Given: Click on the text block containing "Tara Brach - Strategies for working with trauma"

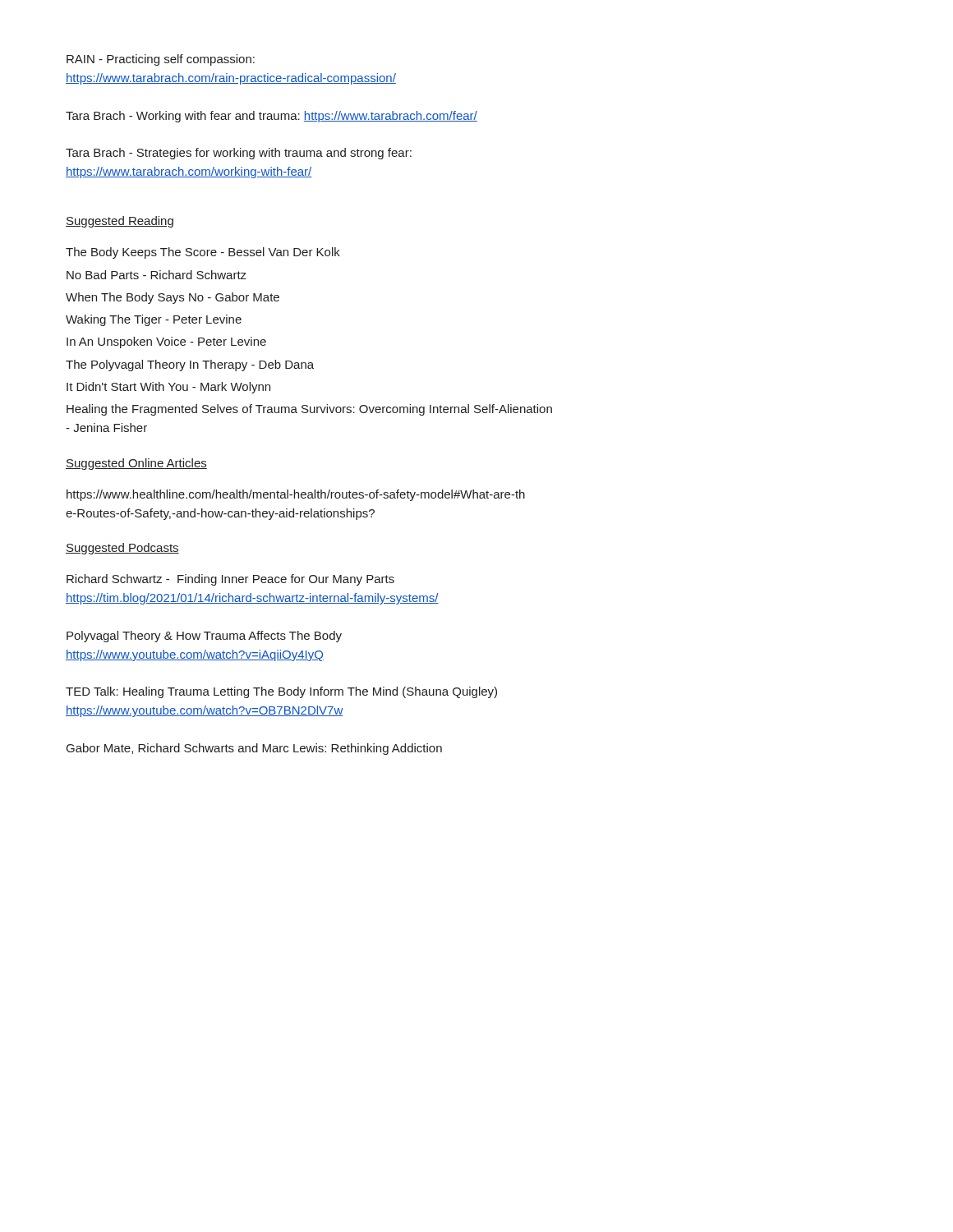Looking at the screenshot, I should pos(239,162).
